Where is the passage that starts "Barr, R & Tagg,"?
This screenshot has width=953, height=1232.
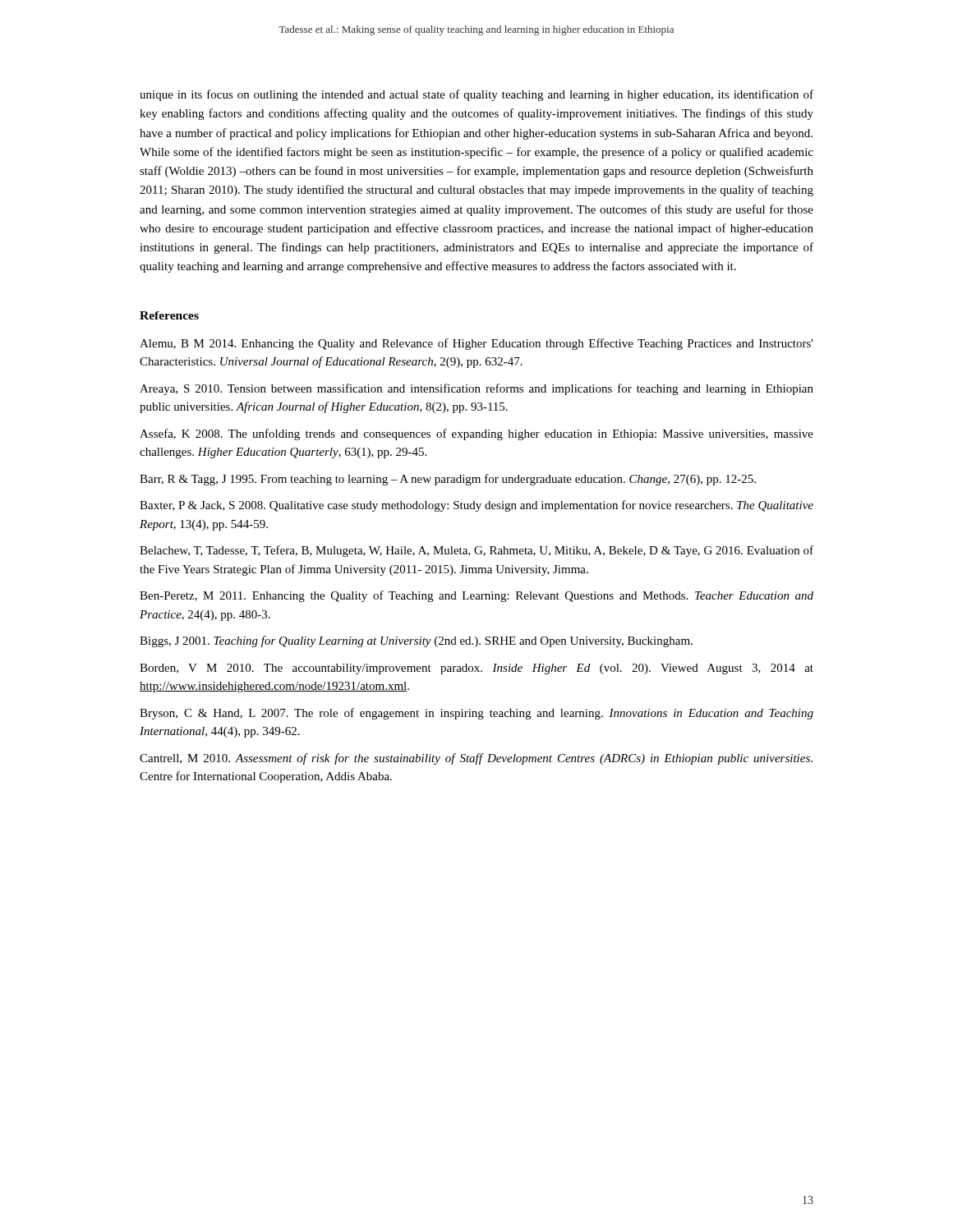[x=448, y=478]
